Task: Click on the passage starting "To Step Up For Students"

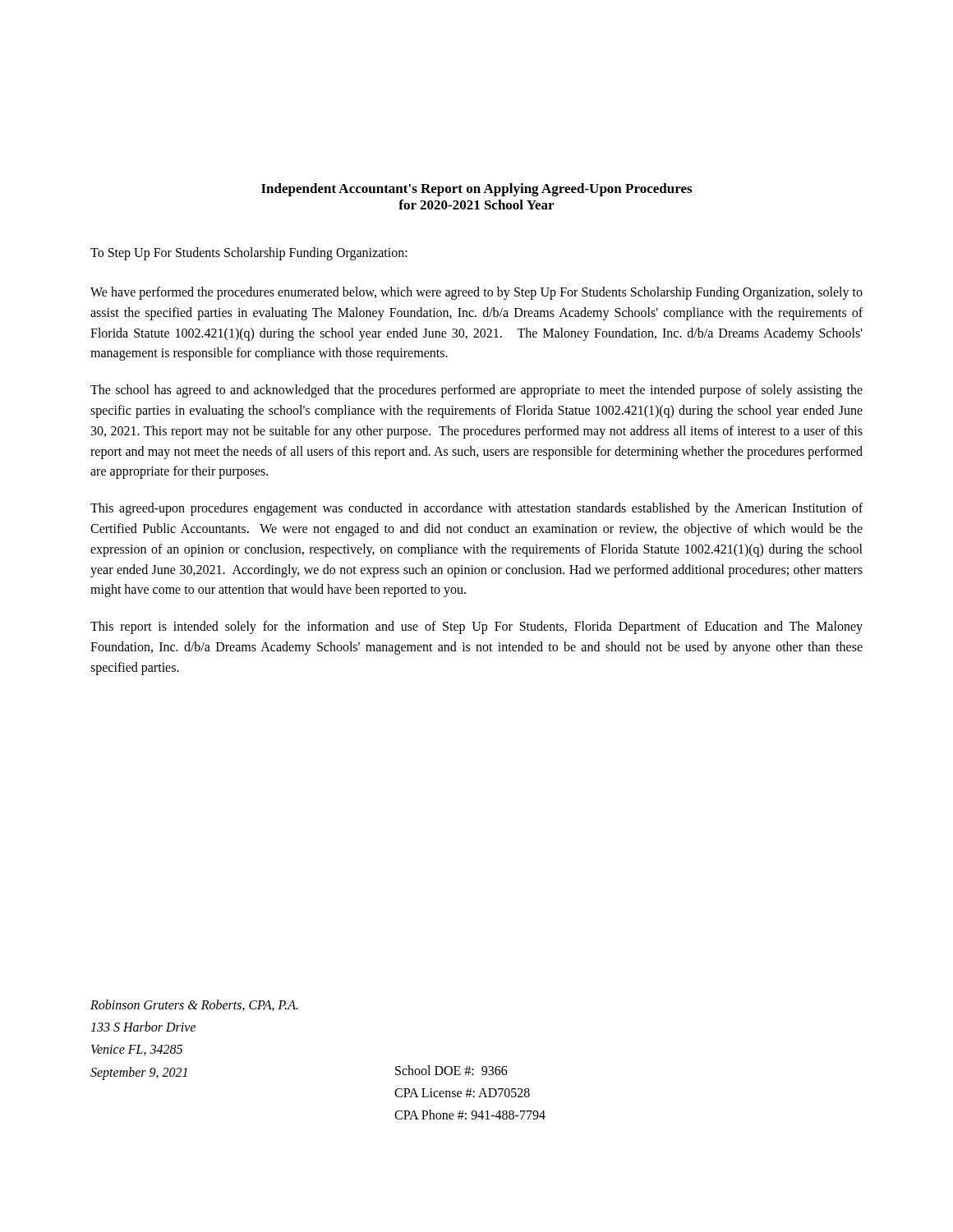Action: tap(249, 253)
